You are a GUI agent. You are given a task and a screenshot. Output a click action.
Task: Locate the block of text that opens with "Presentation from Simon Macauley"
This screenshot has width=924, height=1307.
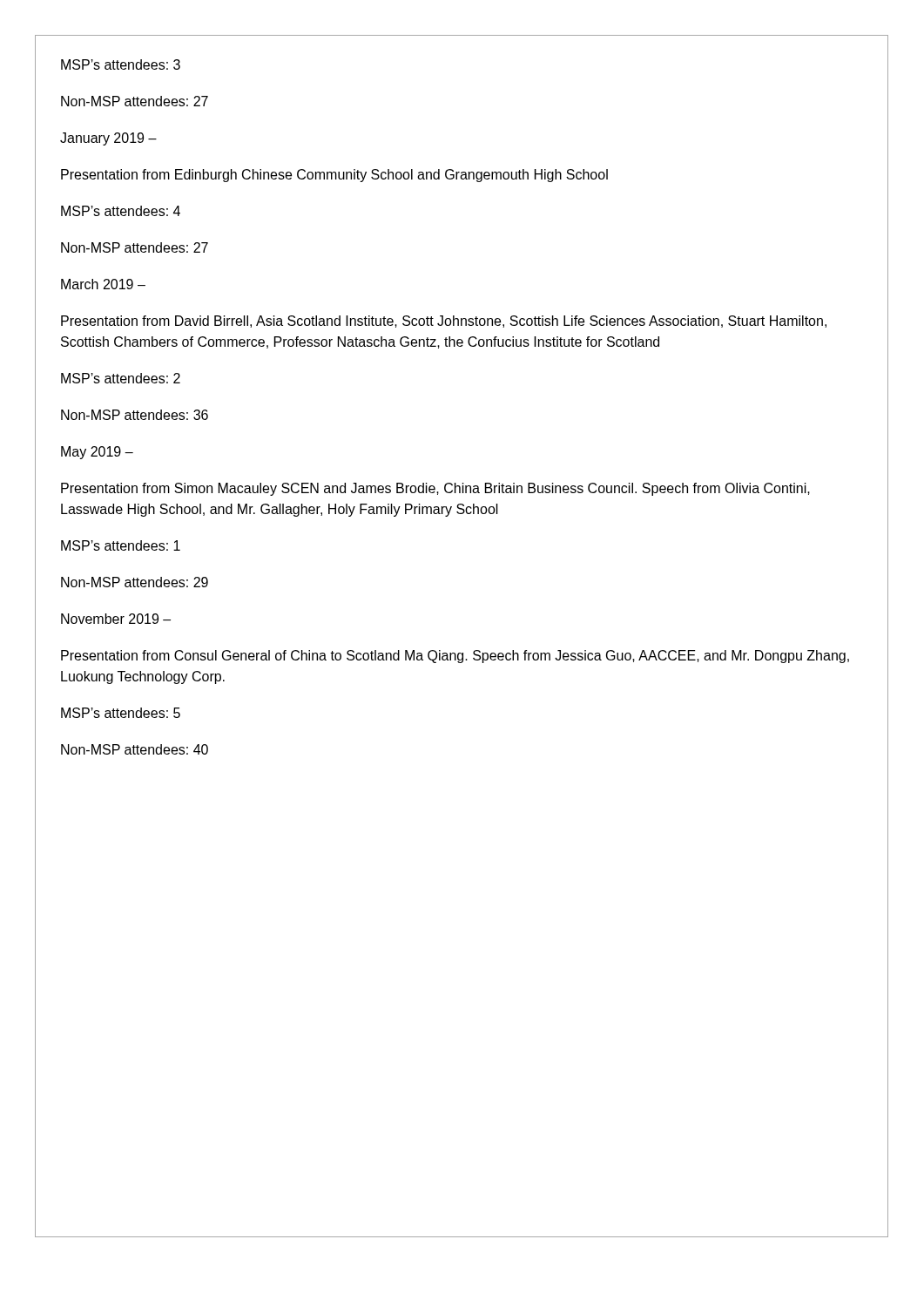pos(435,499)
